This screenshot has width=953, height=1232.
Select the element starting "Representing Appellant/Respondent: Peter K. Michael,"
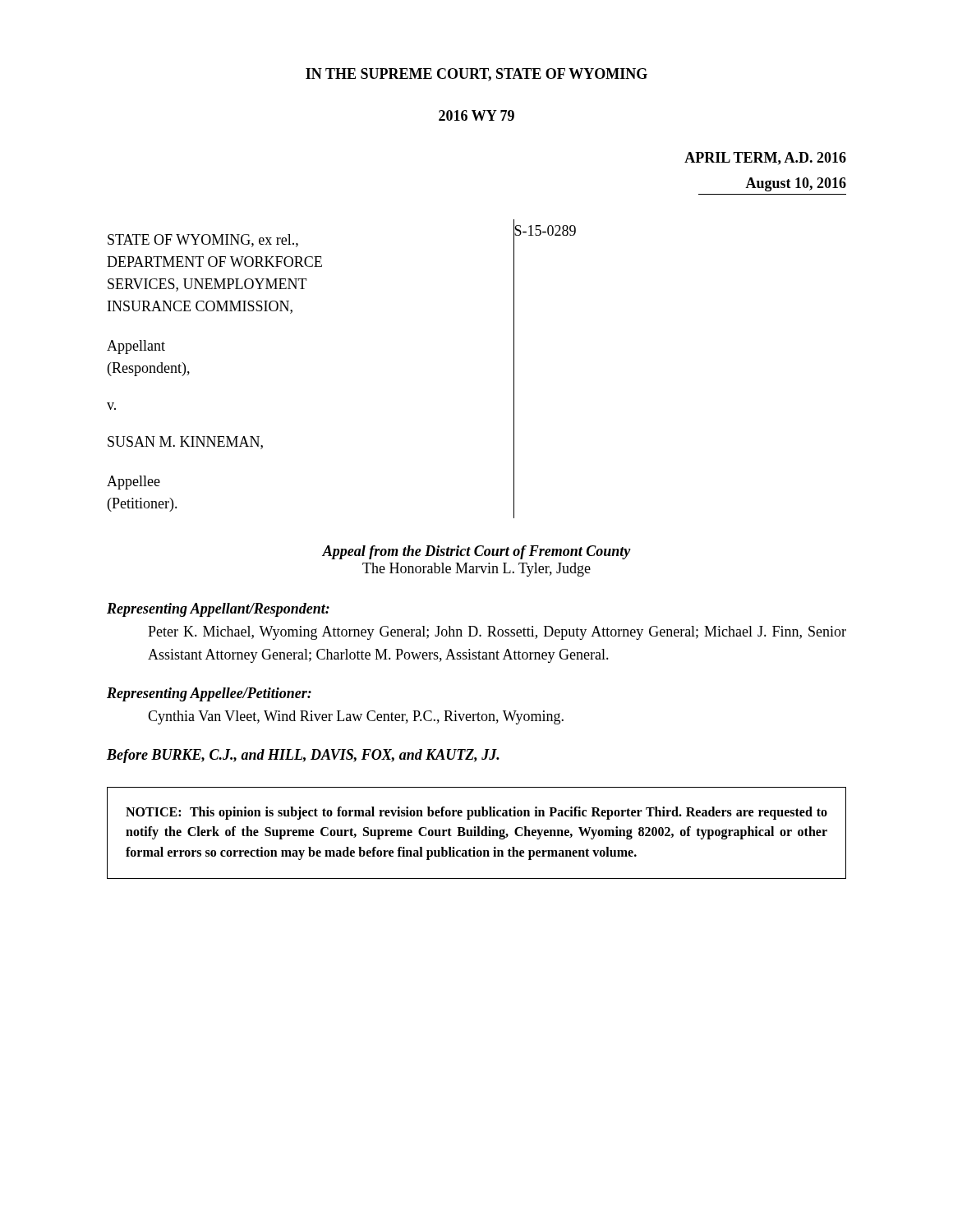pos(476,634)
